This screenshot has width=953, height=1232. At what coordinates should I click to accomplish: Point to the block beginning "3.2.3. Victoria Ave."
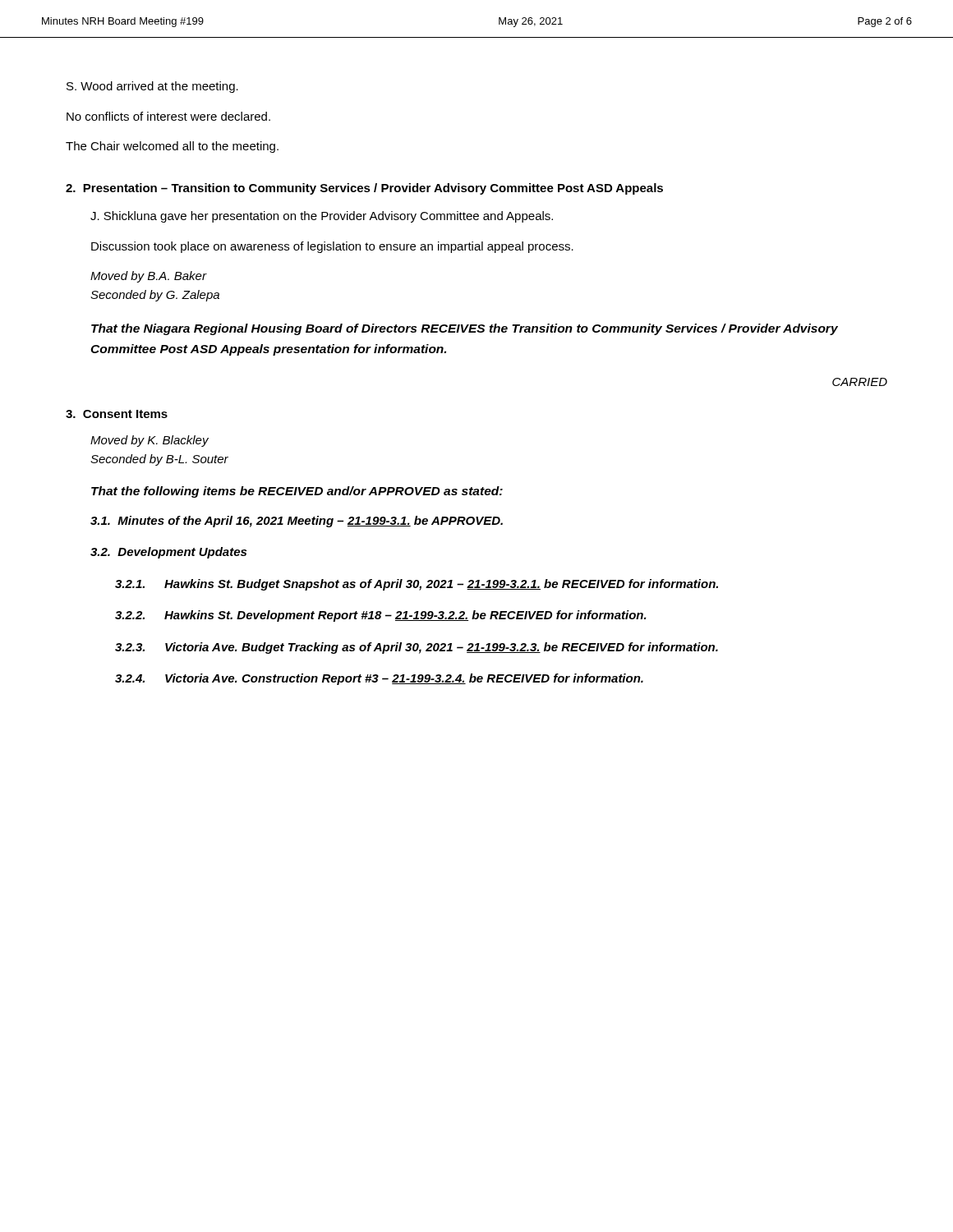tap(501, 647)
